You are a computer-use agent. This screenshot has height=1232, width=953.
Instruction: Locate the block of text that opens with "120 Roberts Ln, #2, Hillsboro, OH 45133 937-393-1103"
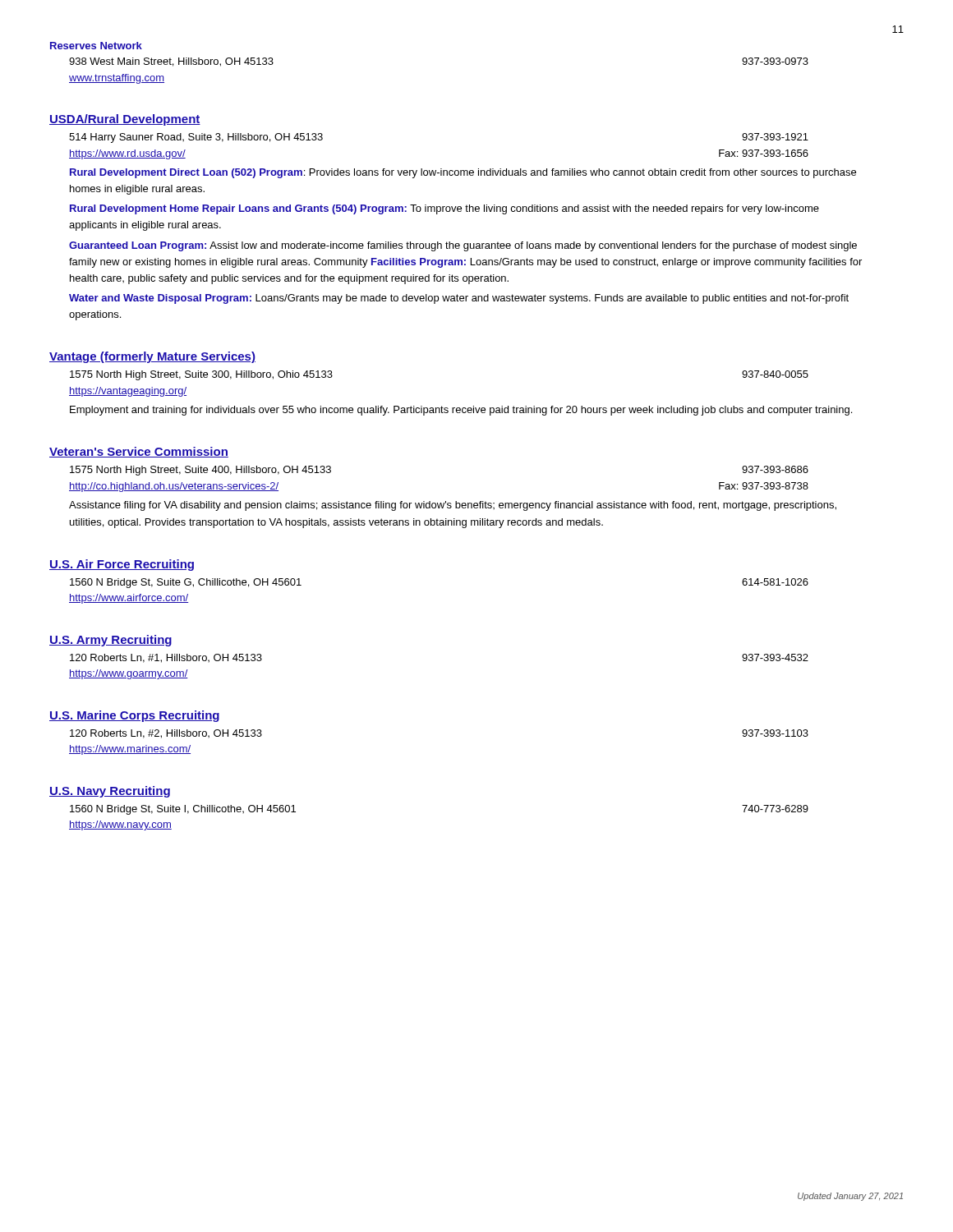click(x=170, y=733)
